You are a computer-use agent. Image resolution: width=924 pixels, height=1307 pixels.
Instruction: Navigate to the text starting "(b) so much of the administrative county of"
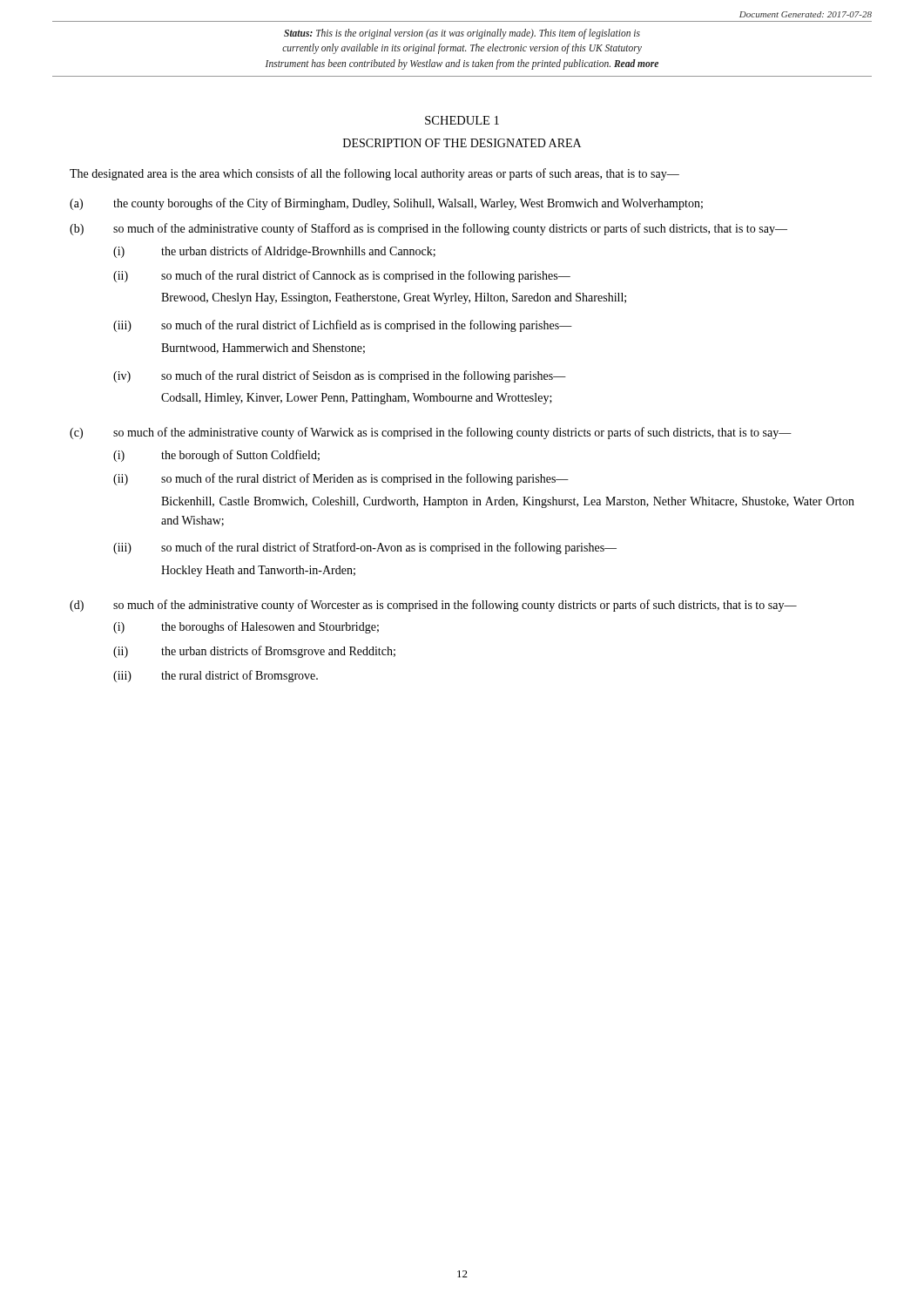point(462,318)
